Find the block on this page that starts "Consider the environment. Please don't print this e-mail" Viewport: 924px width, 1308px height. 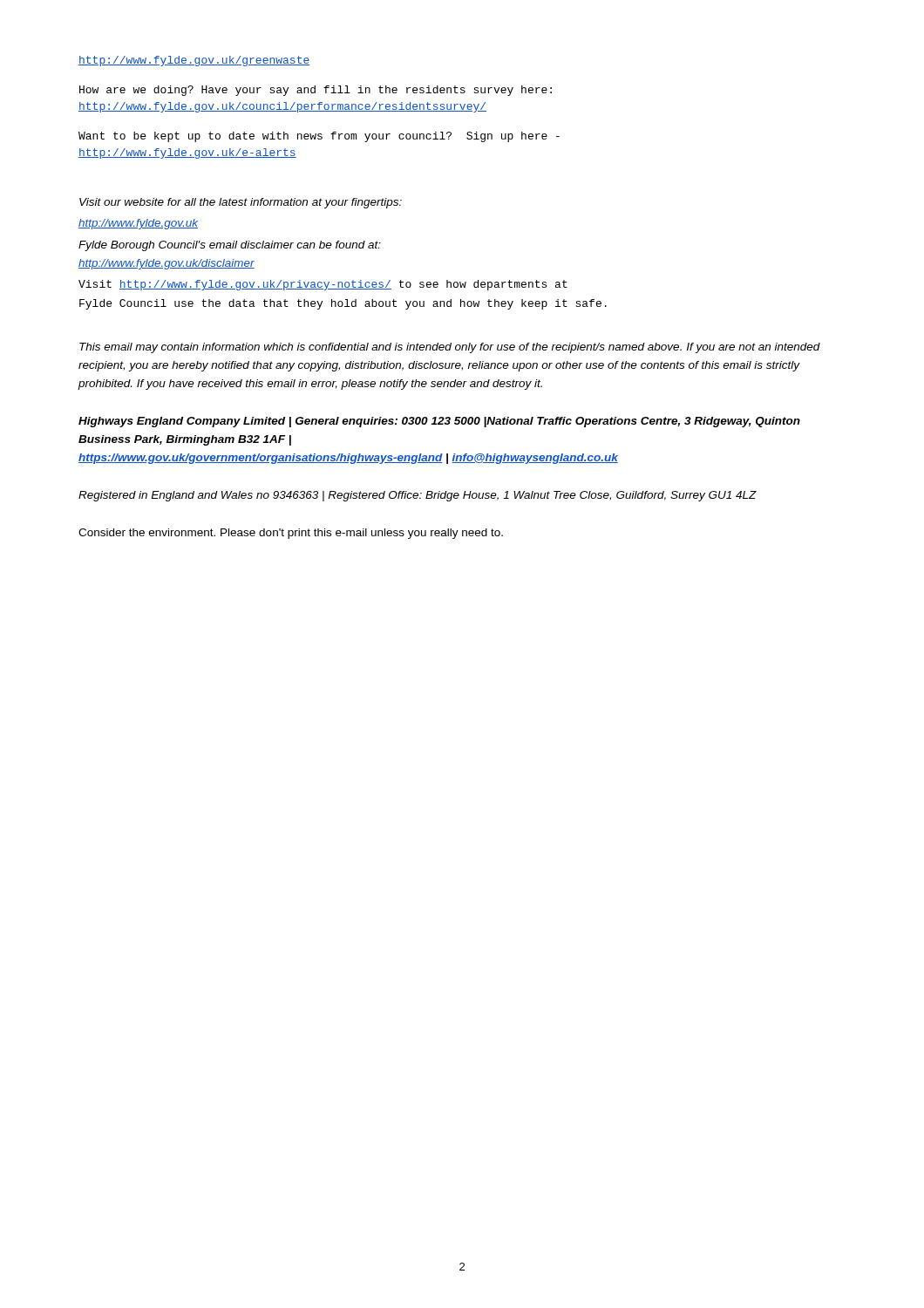291,532
